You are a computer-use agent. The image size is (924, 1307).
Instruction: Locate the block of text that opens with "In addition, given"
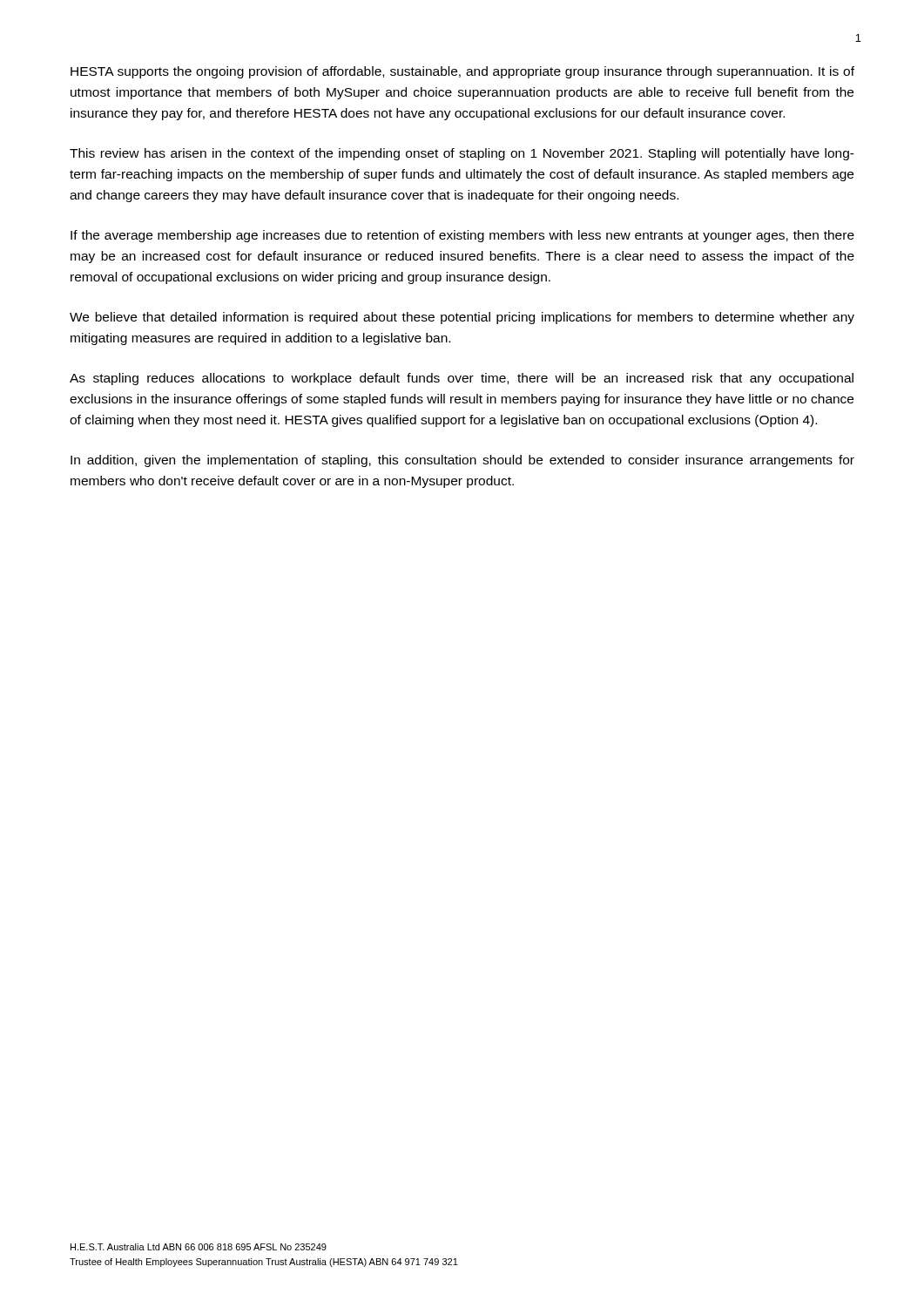tap(462, 470)
